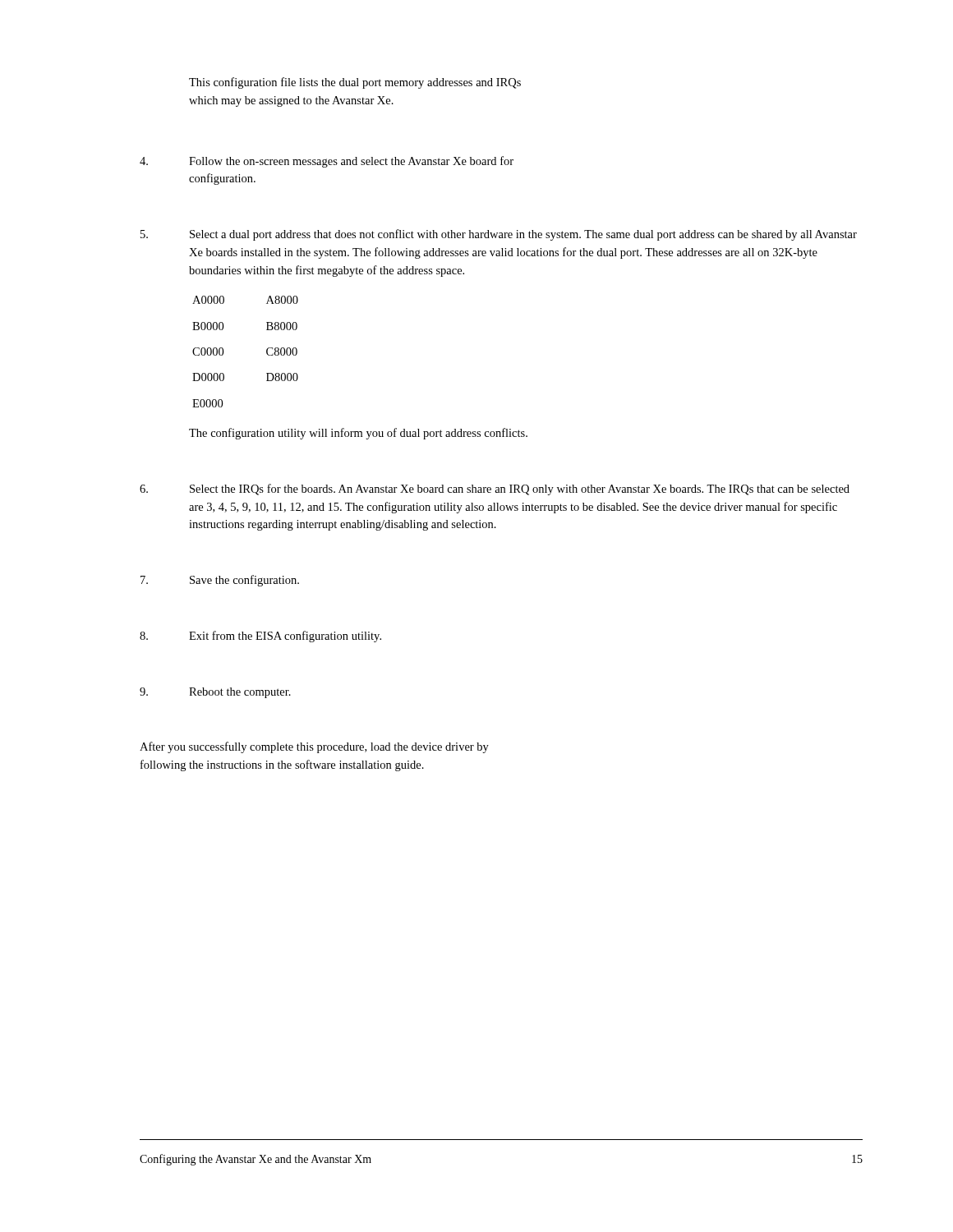
Task: Select the list item that reads "7. Save the configuration."
Action: 220,581
